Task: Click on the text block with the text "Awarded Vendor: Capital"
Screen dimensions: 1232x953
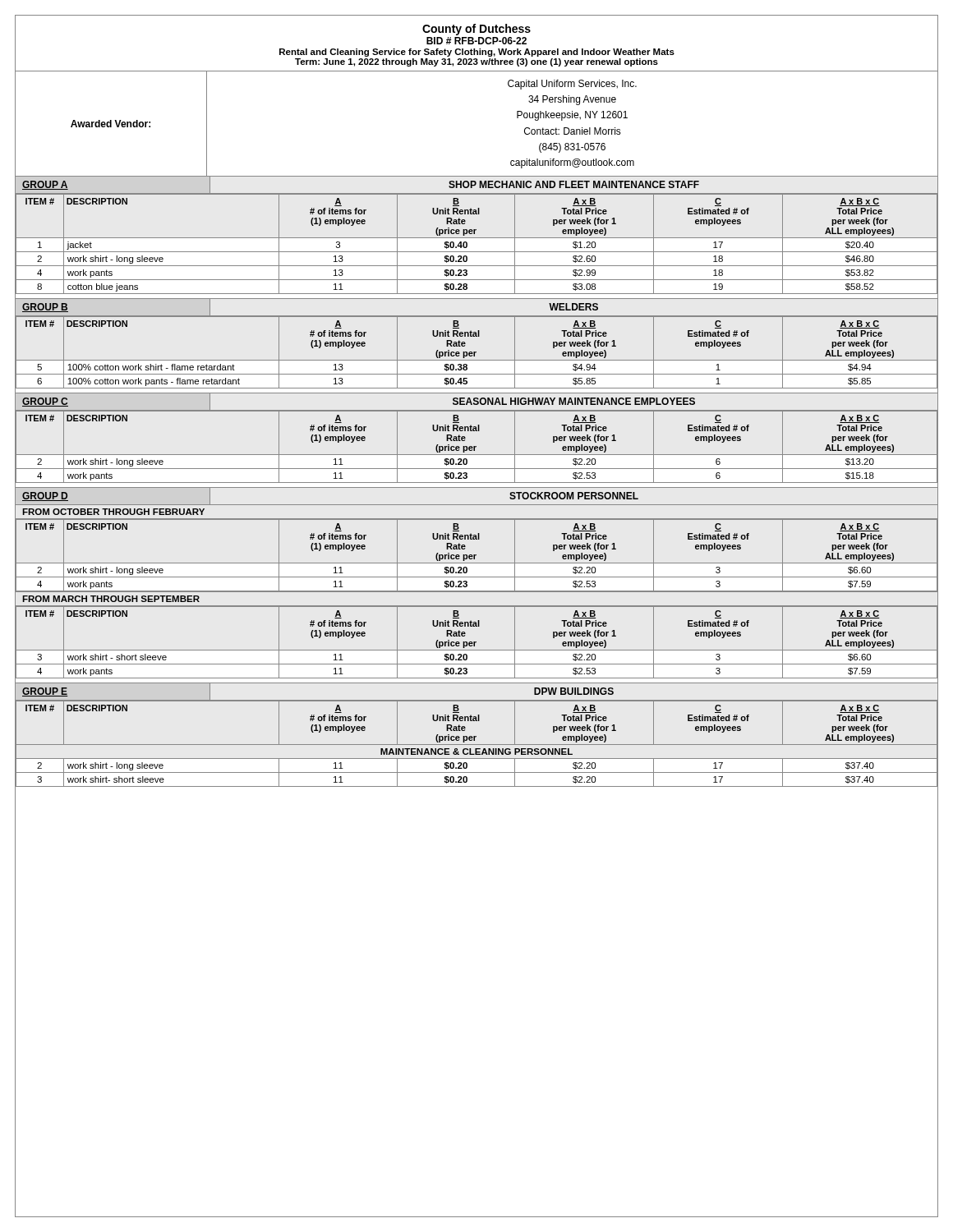Action: pyautogui.click(x=476, y=124)
